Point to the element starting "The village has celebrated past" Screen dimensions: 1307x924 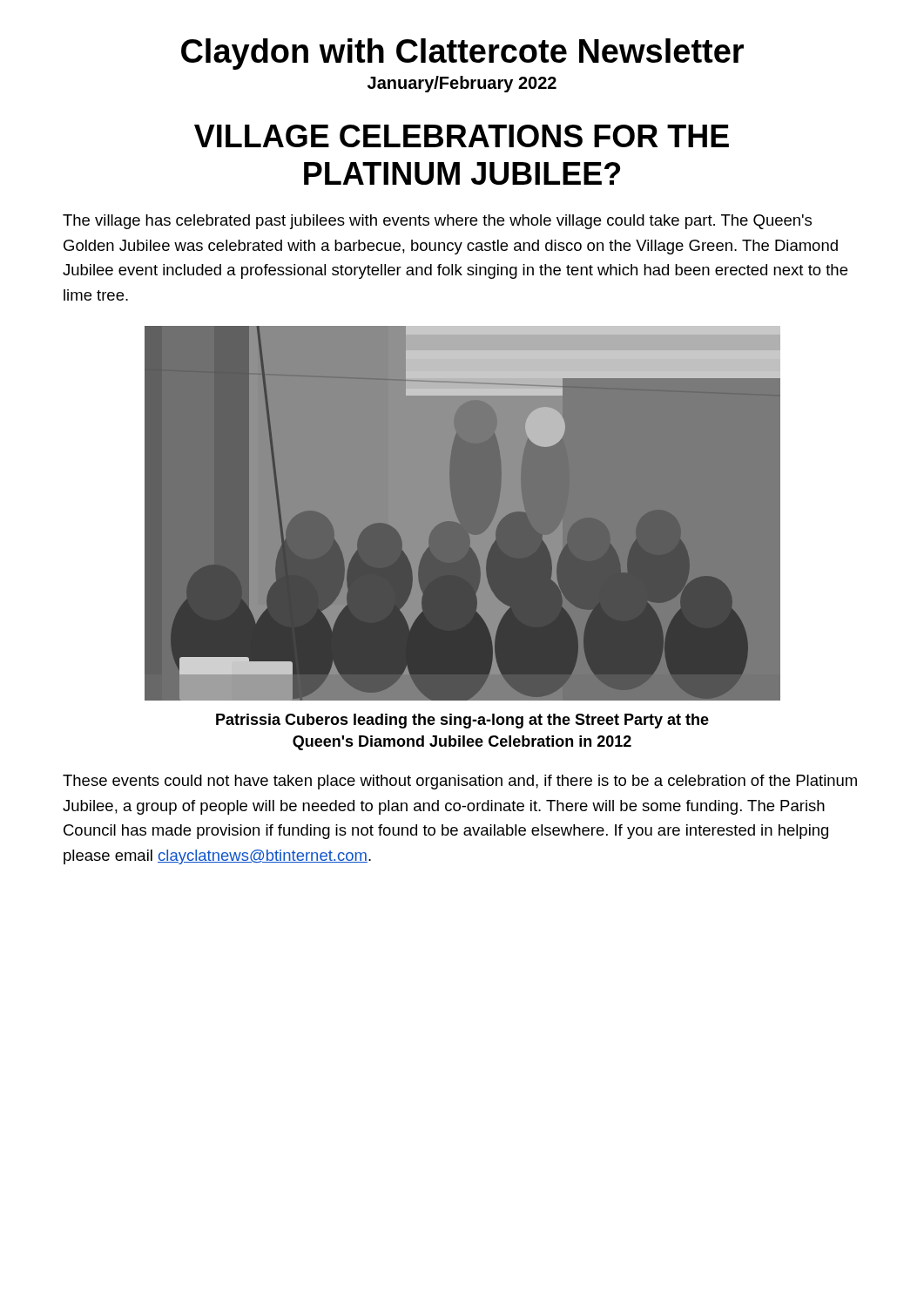click(x=455, y=258)
